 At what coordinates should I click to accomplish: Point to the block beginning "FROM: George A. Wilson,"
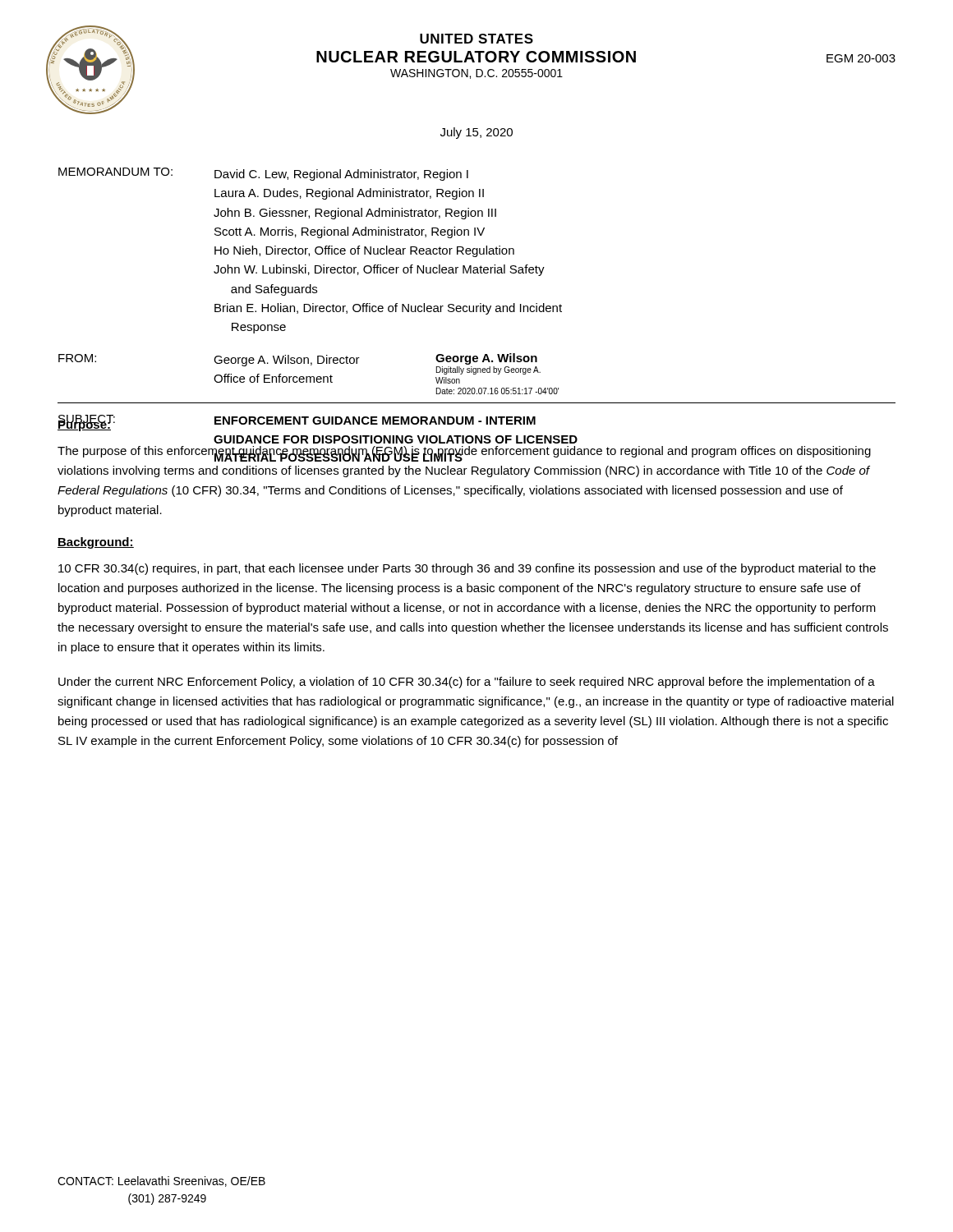[x=476, y=374]
